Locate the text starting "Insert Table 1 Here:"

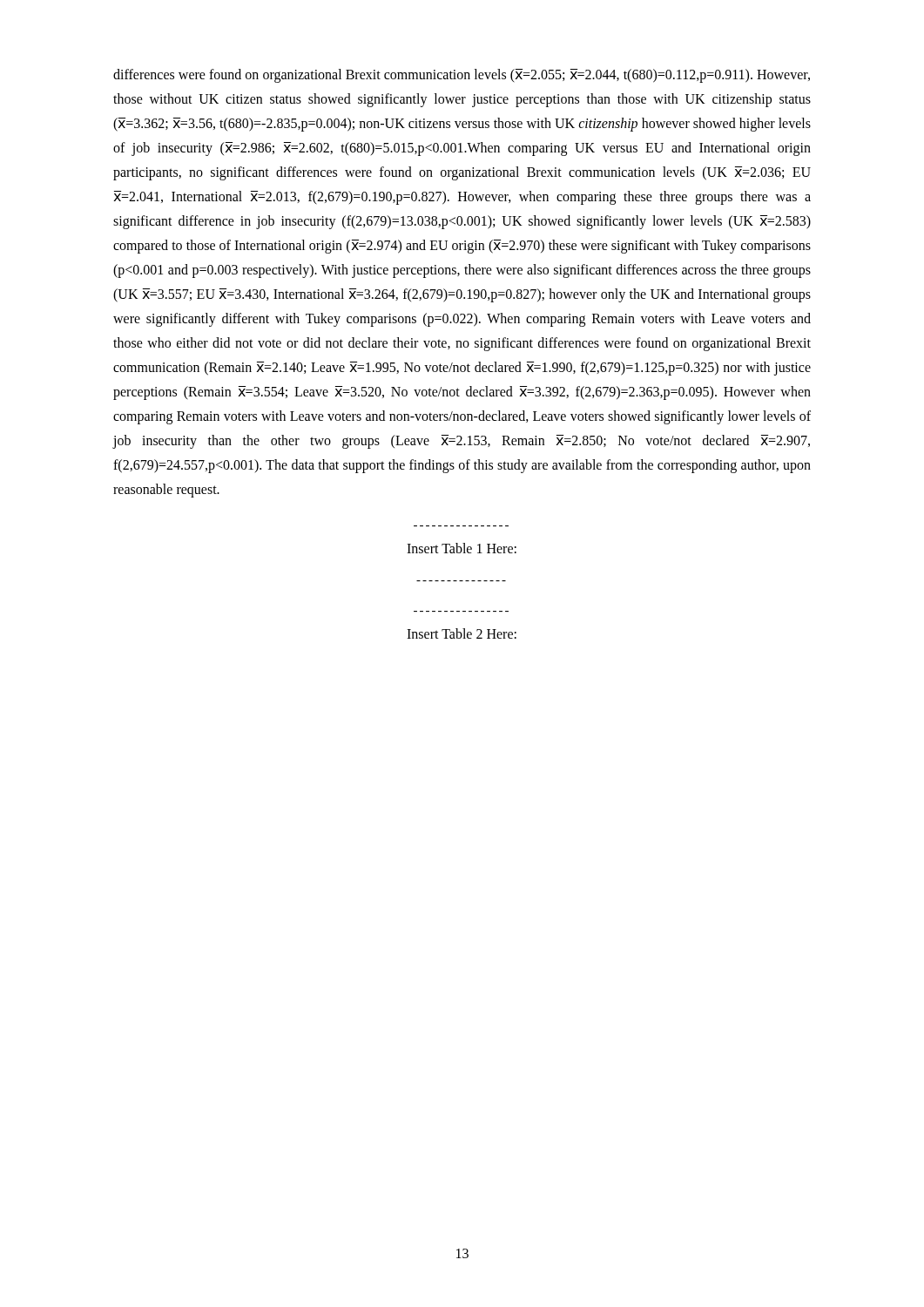coord(462,548)
